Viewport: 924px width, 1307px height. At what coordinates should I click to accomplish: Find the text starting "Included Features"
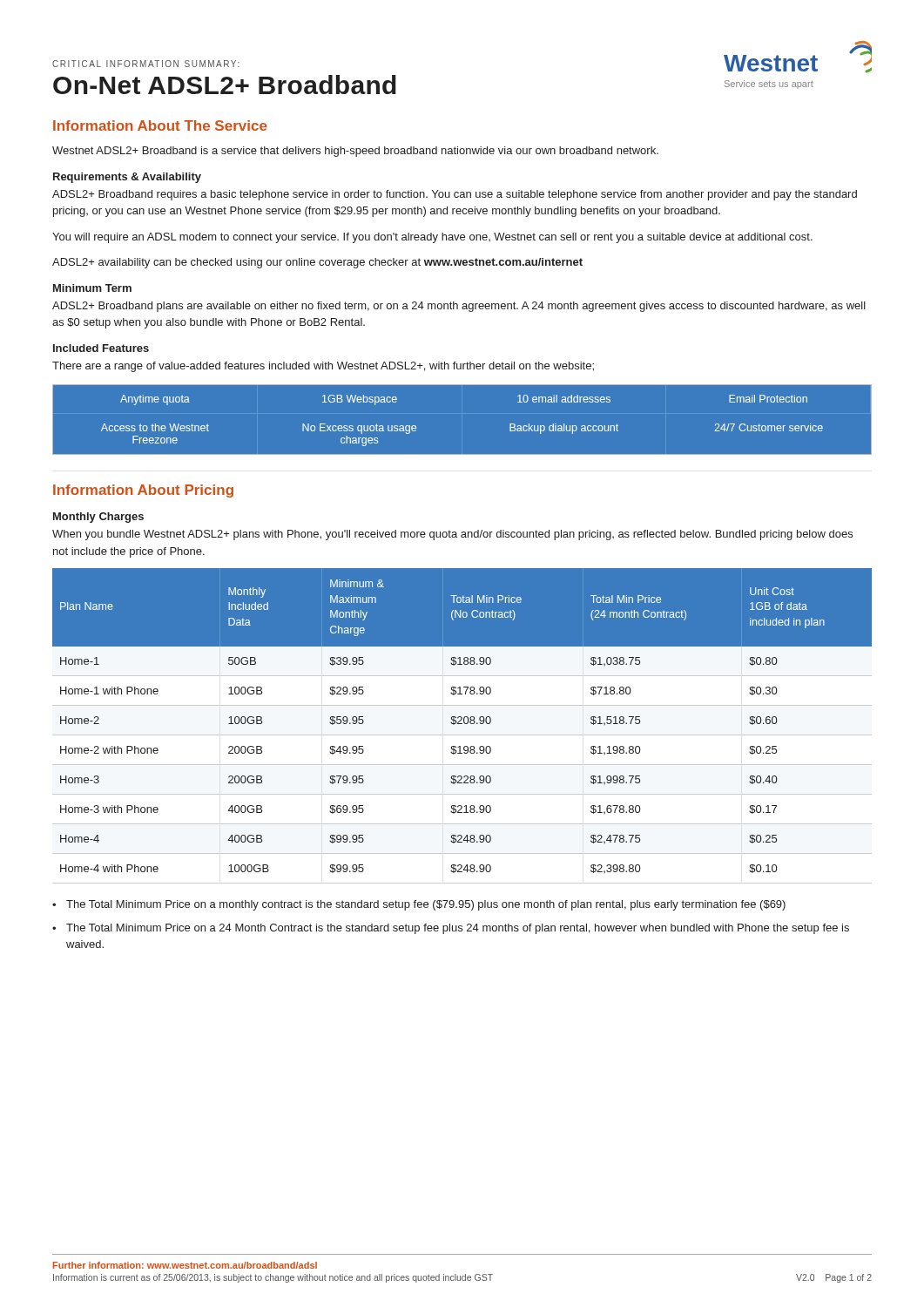tap(101, 348)
